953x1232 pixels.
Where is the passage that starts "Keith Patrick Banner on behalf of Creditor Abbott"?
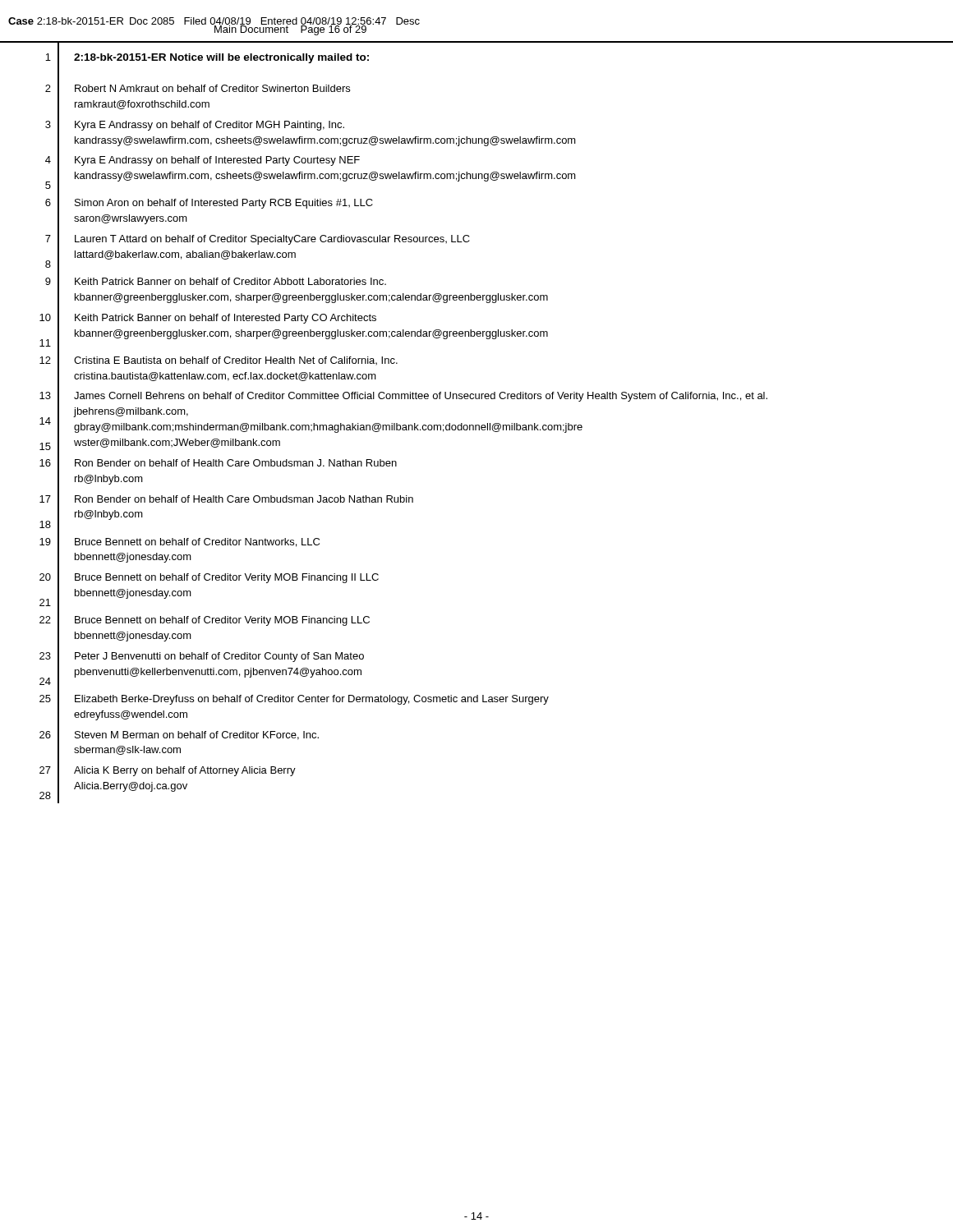click(x=311, y=289)
